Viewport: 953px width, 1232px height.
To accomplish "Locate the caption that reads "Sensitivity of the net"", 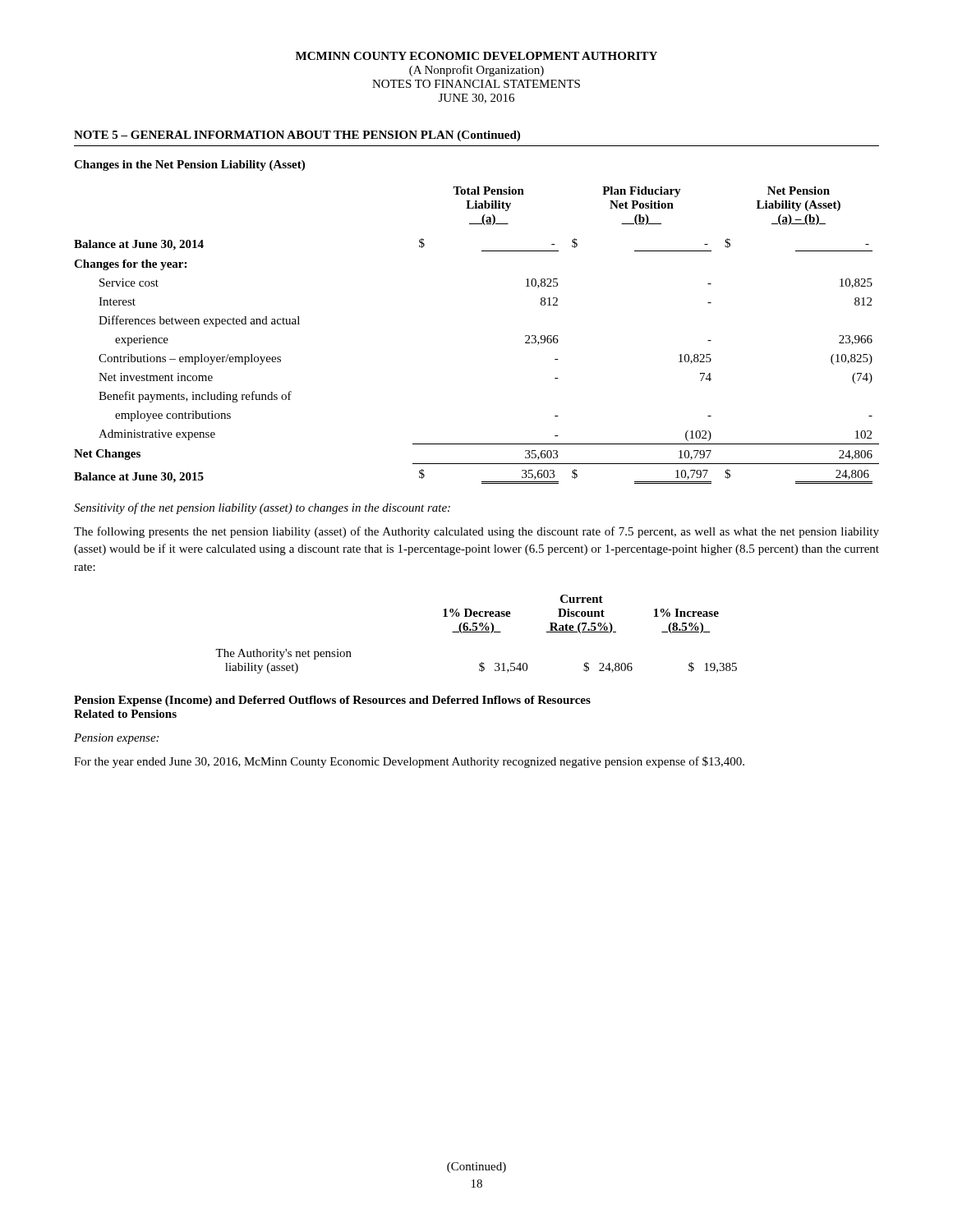I will click(x=263, y=507).
